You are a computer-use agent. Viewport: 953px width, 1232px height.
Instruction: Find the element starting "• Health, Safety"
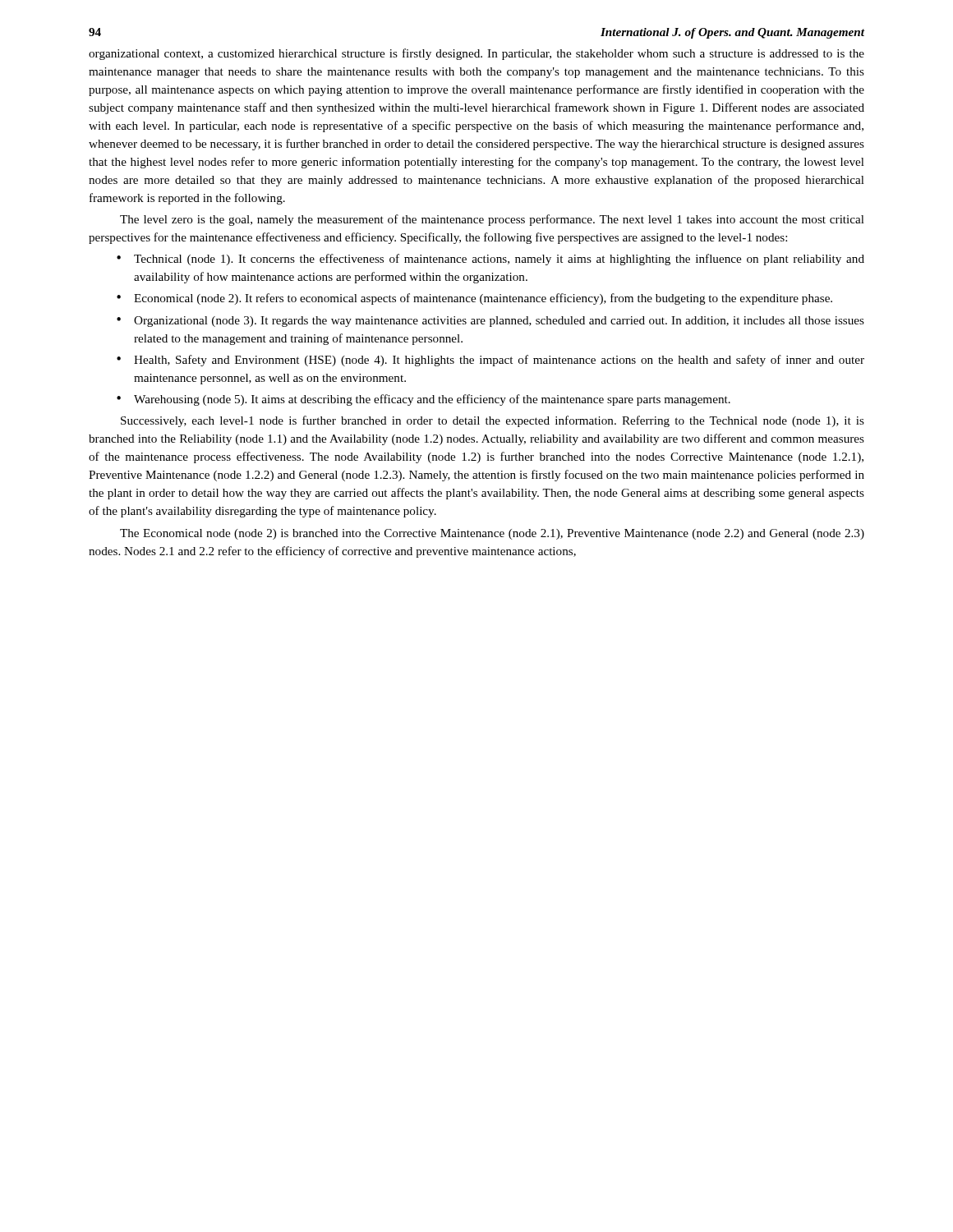coord(490,369)
